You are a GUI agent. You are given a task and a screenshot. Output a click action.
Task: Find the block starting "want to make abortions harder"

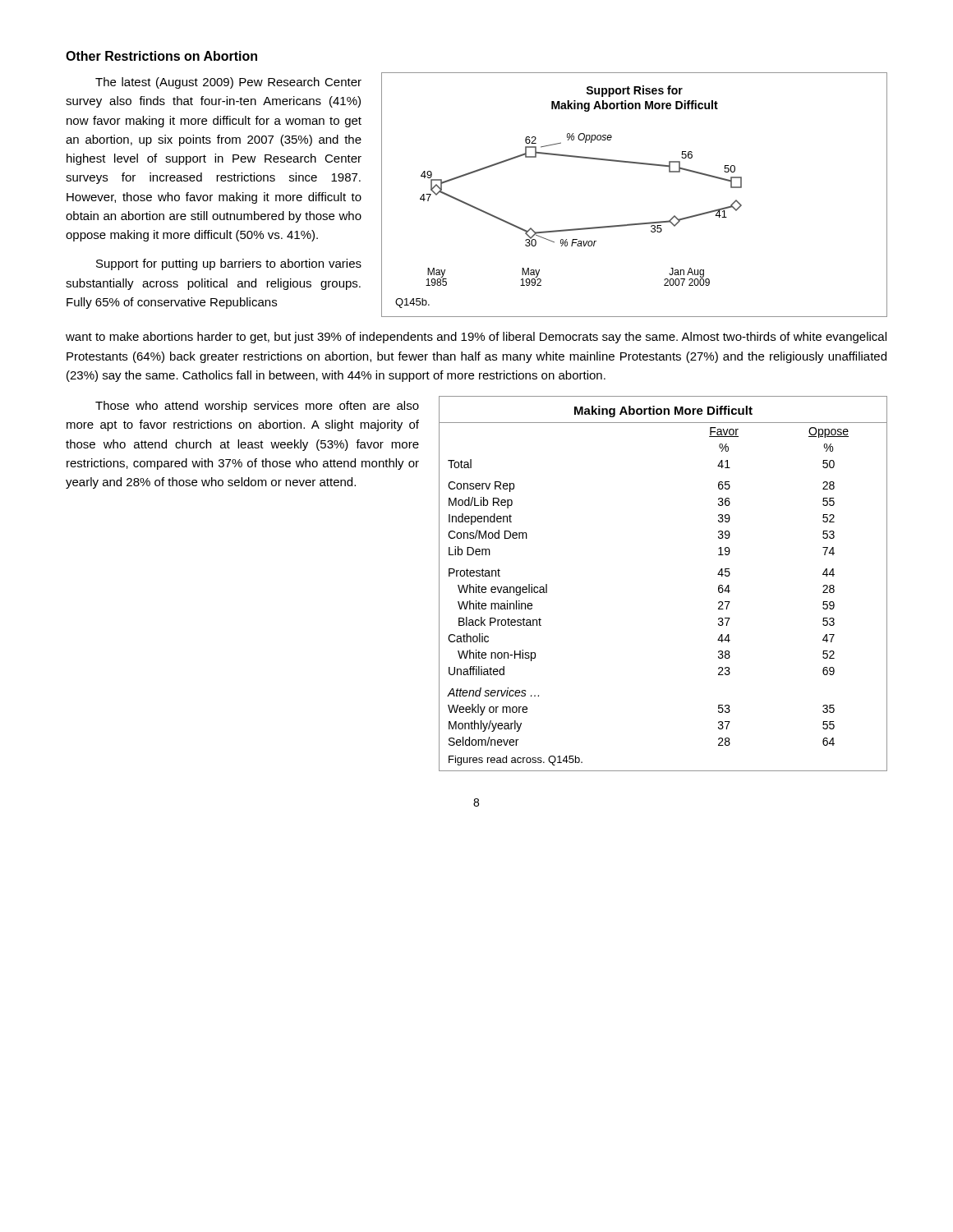(x=476, y=356)
